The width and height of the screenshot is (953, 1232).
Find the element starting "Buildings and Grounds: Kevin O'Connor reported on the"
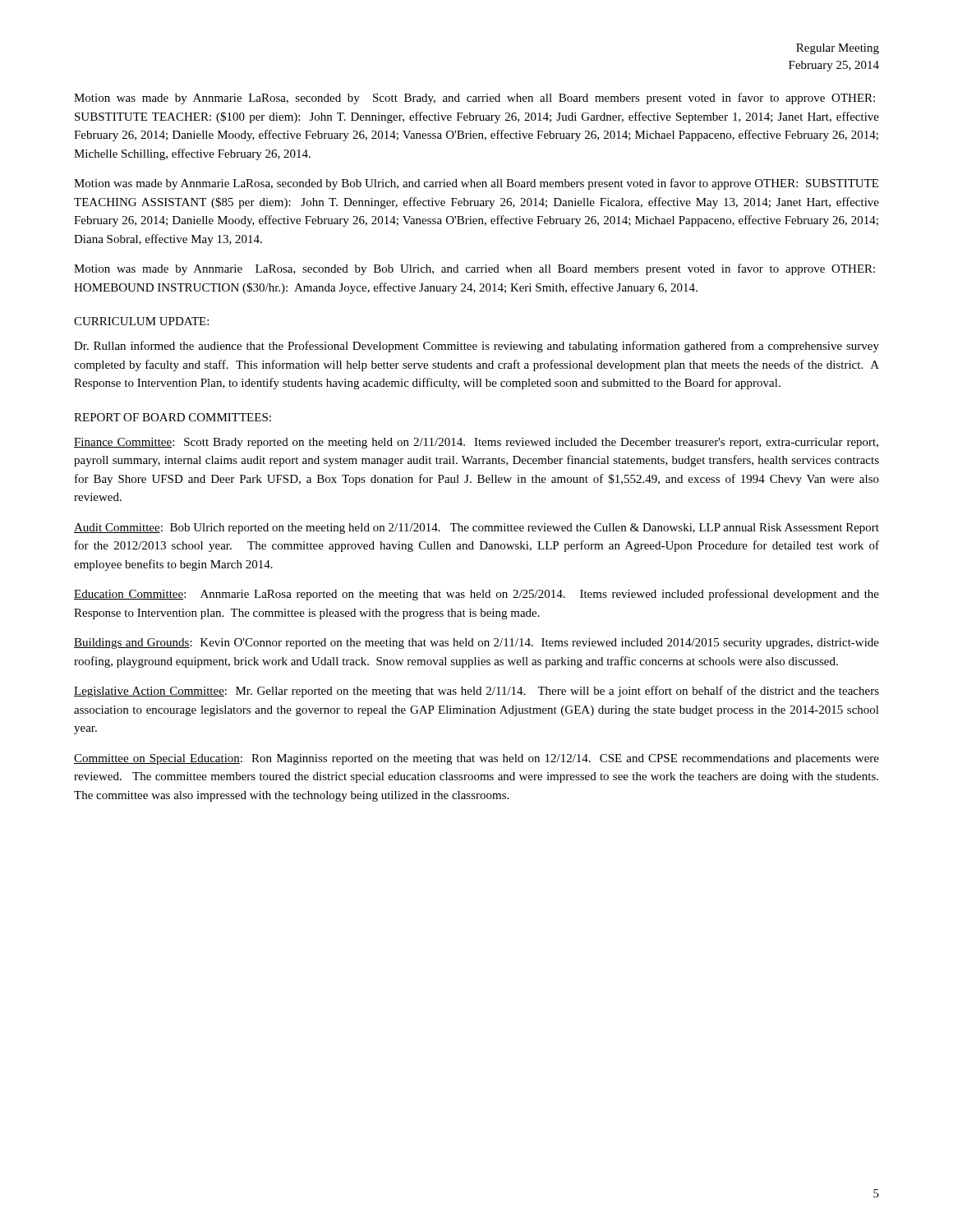pyautogui.click(x=476, y=652)
